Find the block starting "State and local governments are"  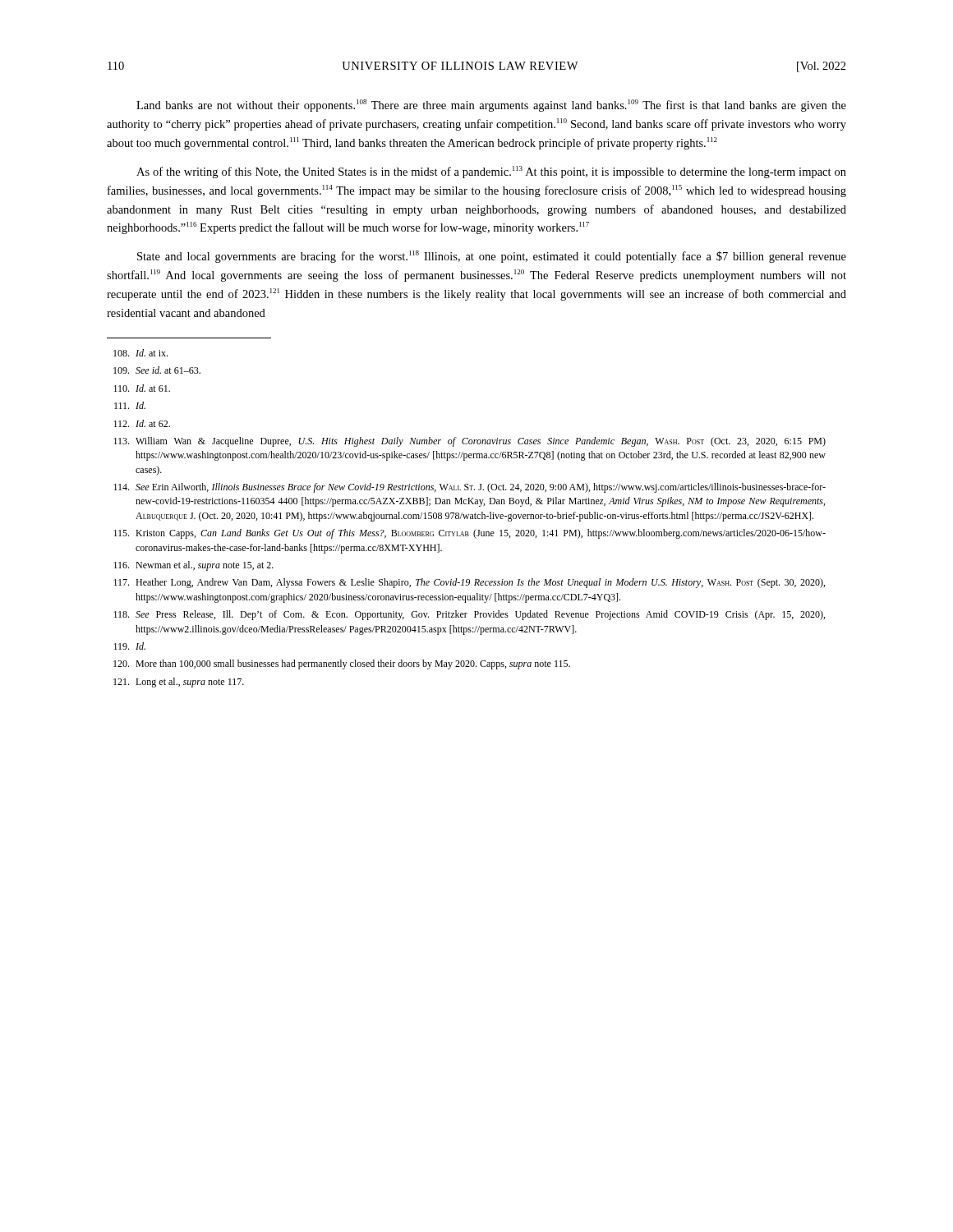(476, 284)
